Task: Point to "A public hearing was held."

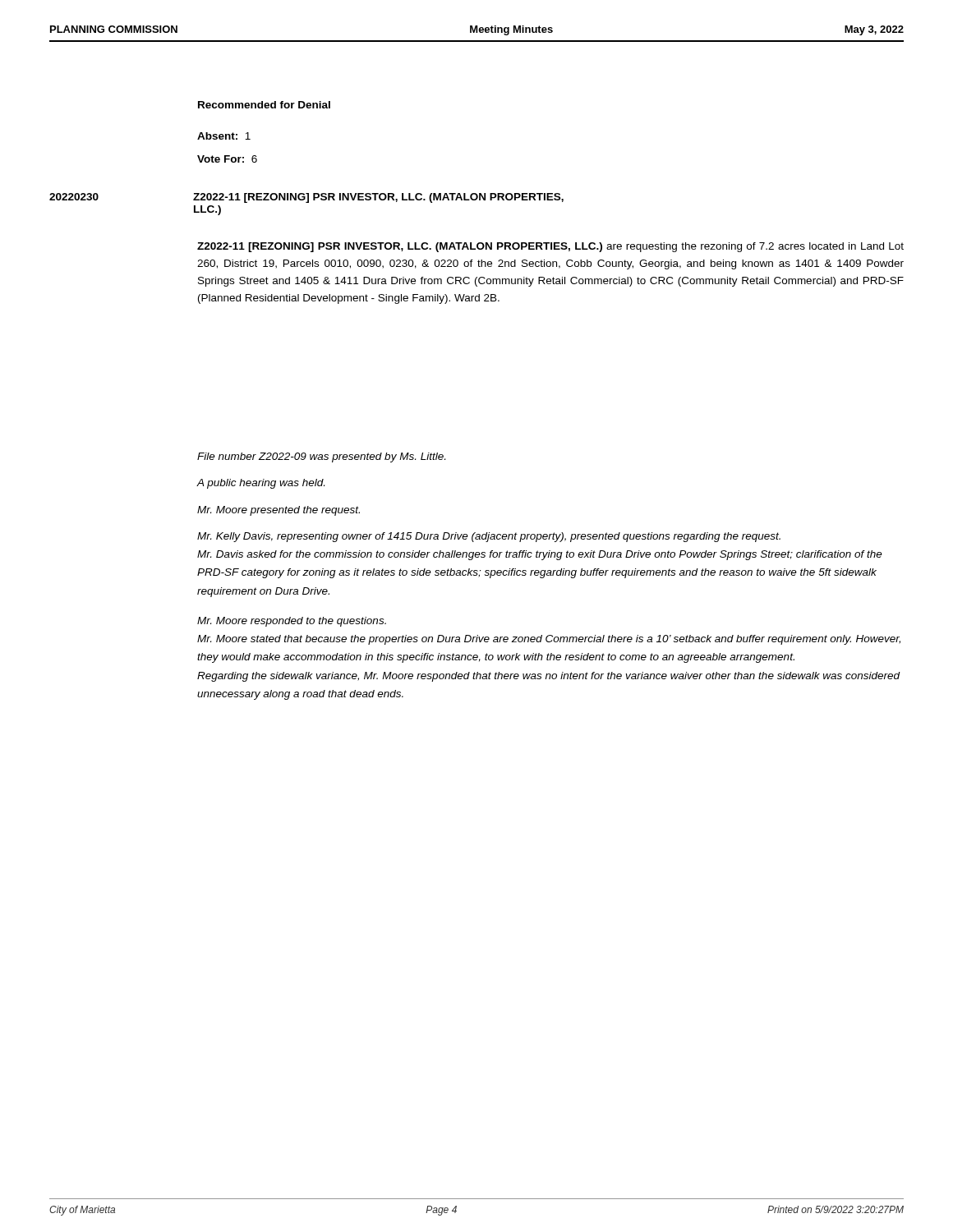Action: point(261,484)
